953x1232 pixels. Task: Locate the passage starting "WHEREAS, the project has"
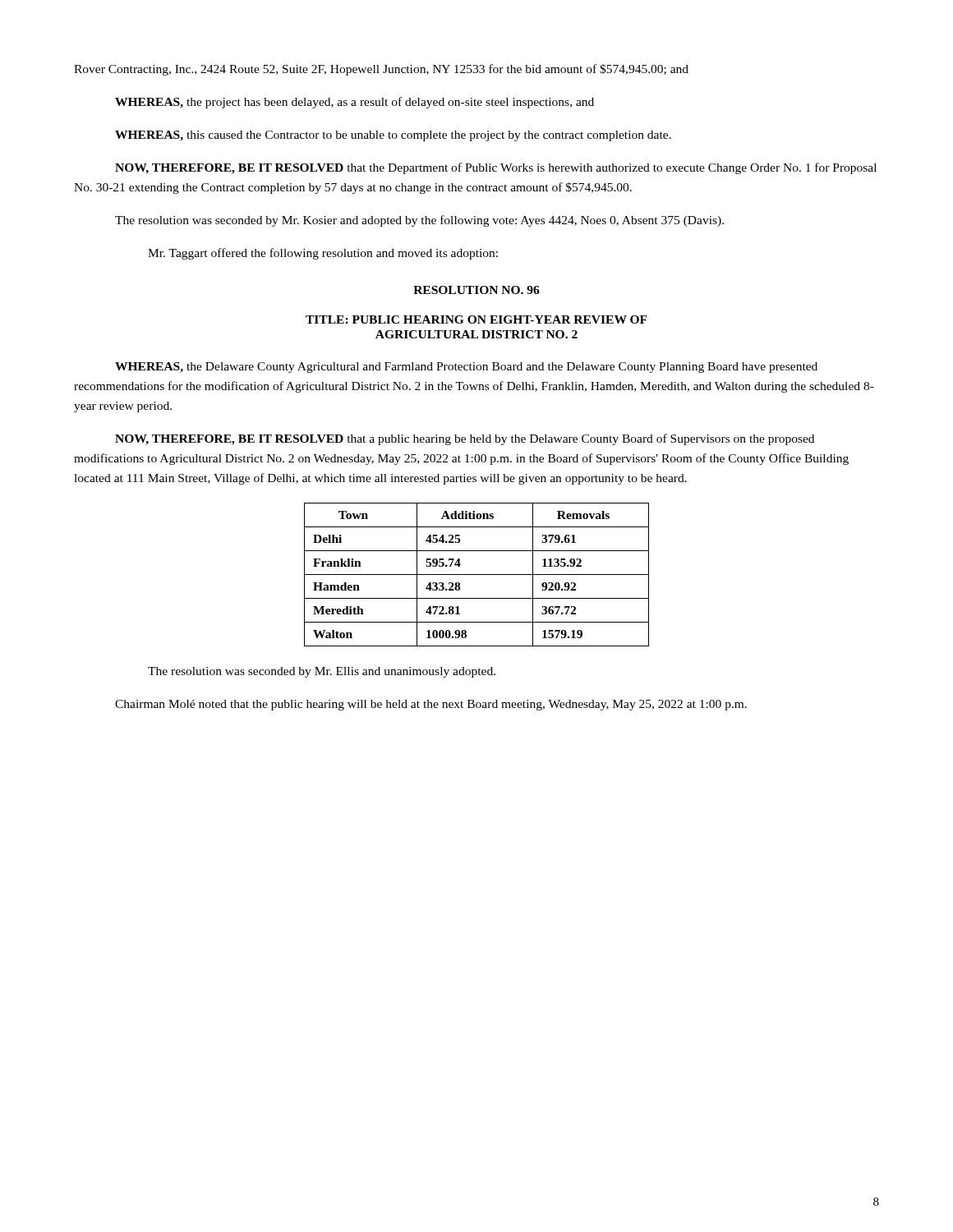(x=355, y=101)
